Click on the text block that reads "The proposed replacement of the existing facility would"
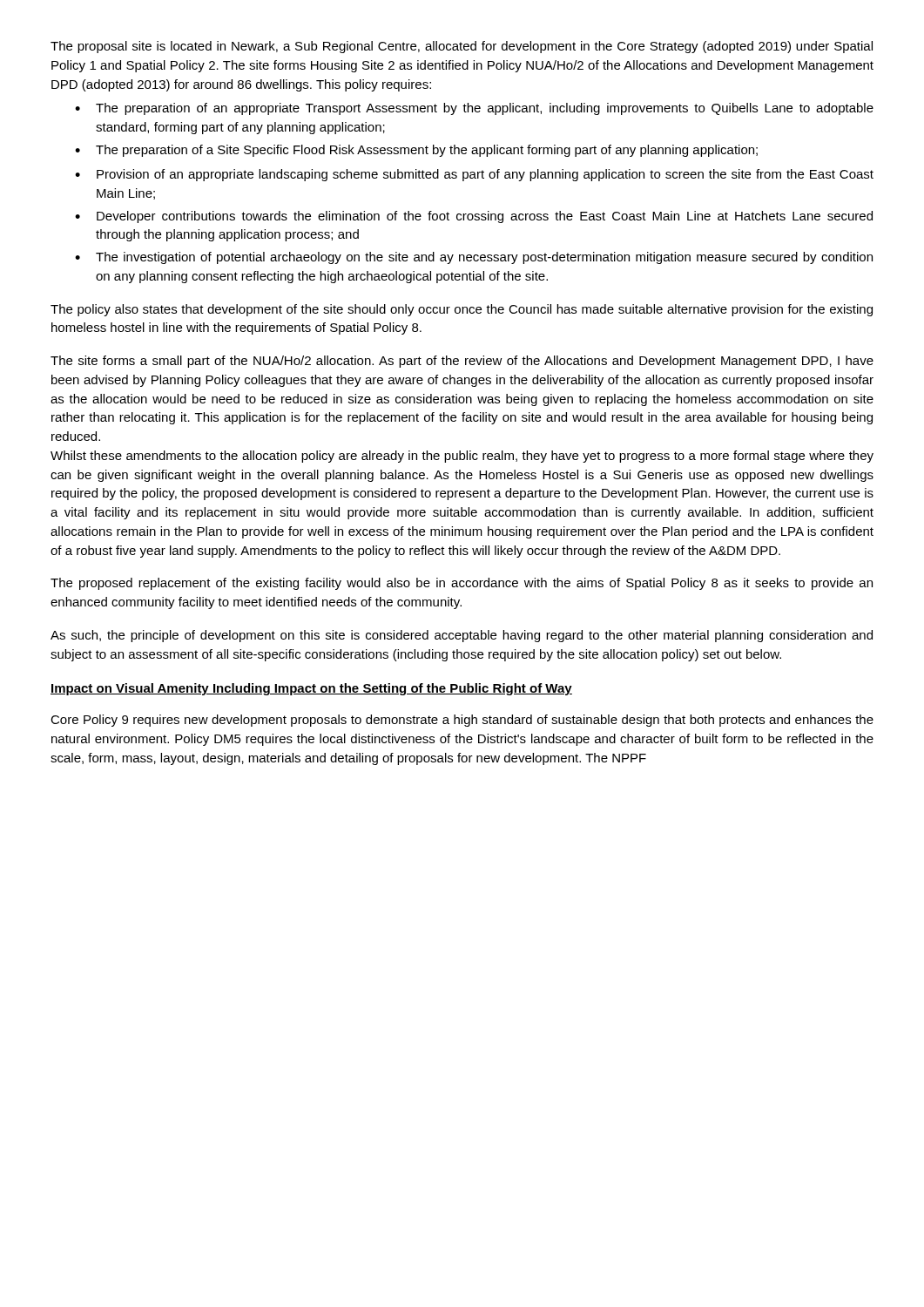The height and width of the screenshot is (1307, 924). (462, 592)
